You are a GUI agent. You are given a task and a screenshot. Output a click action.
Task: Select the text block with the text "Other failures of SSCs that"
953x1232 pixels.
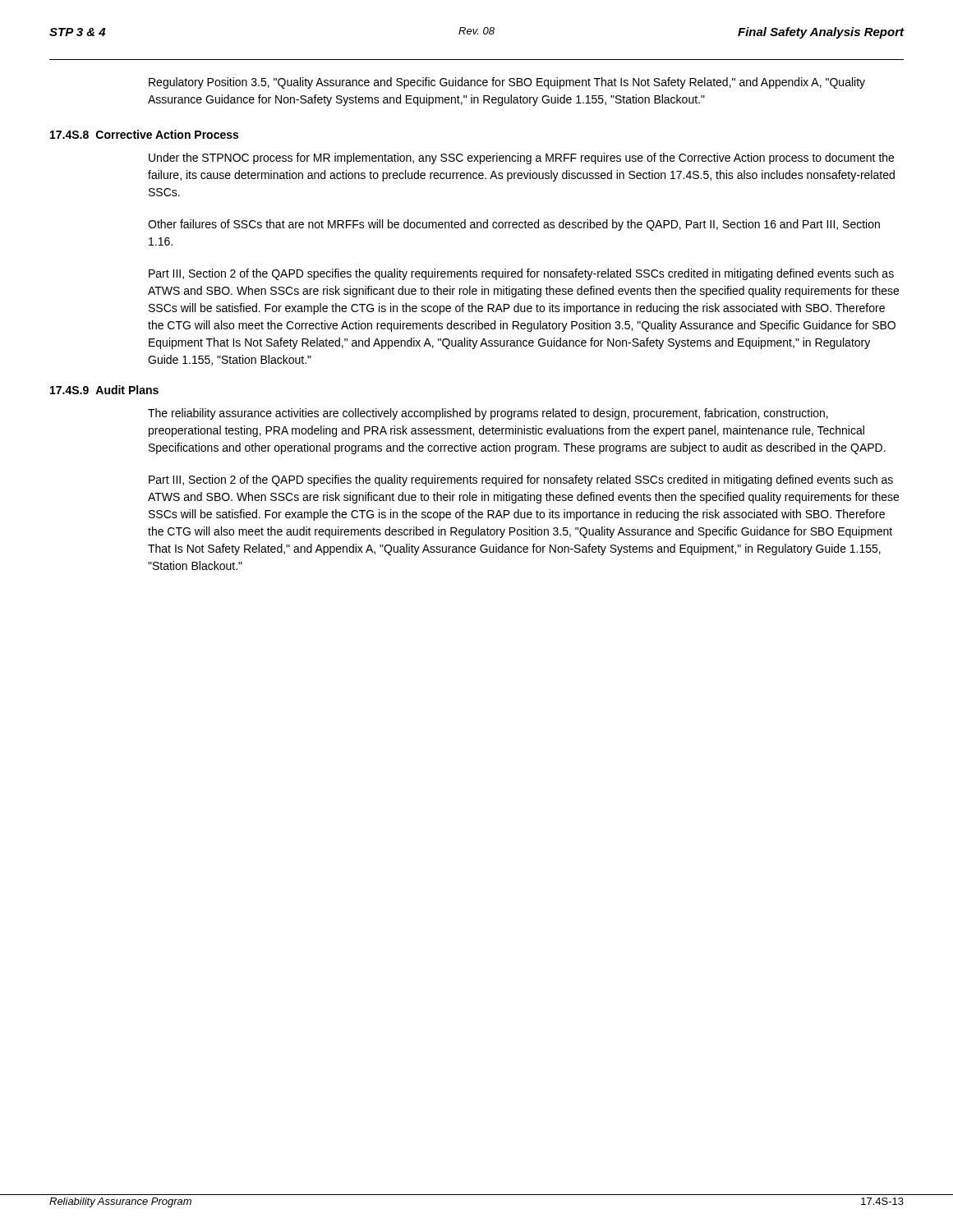coord(514,233)
